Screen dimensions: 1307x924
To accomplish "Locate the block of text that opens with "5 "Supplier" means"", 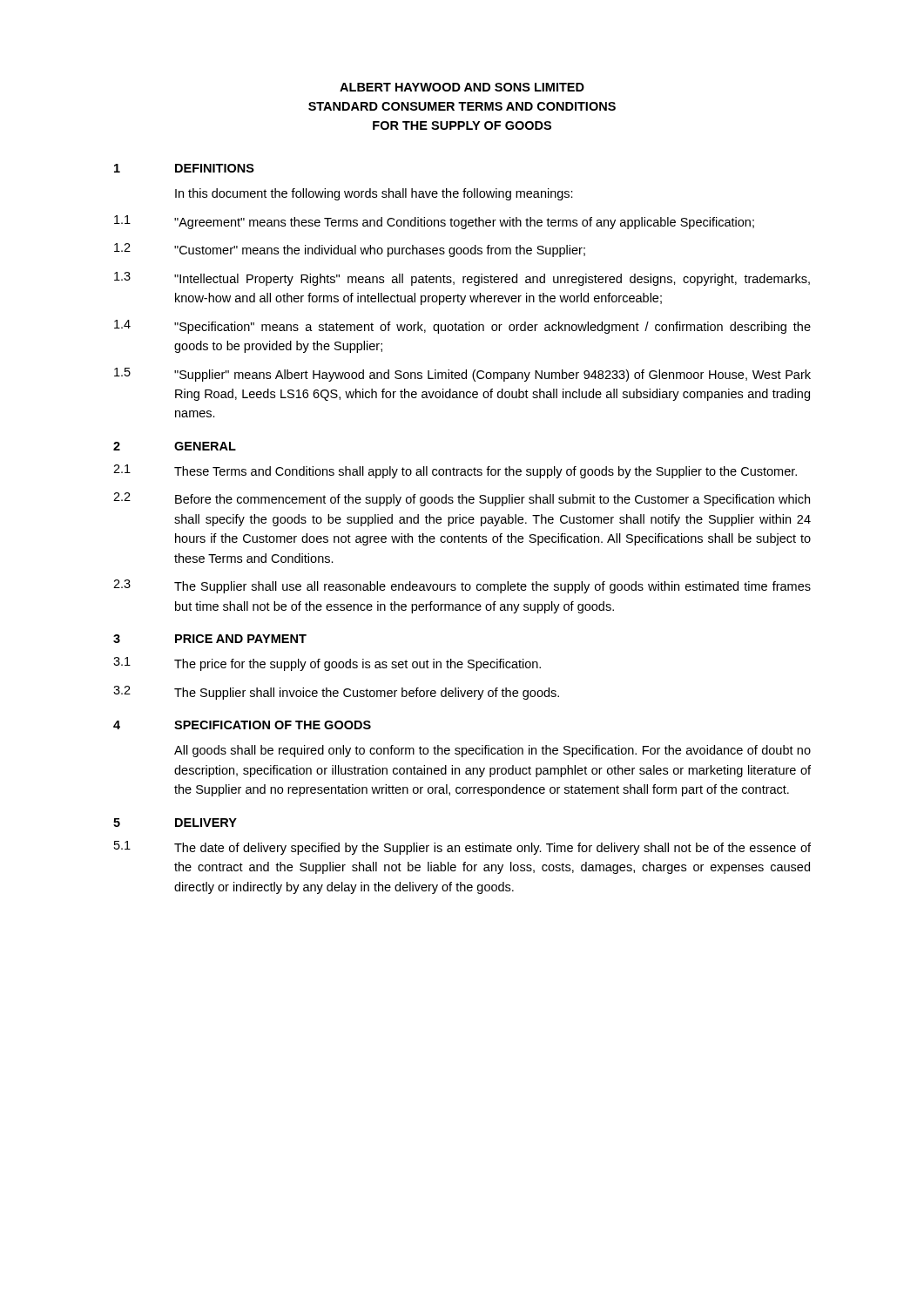I will (x=462, y=394).
